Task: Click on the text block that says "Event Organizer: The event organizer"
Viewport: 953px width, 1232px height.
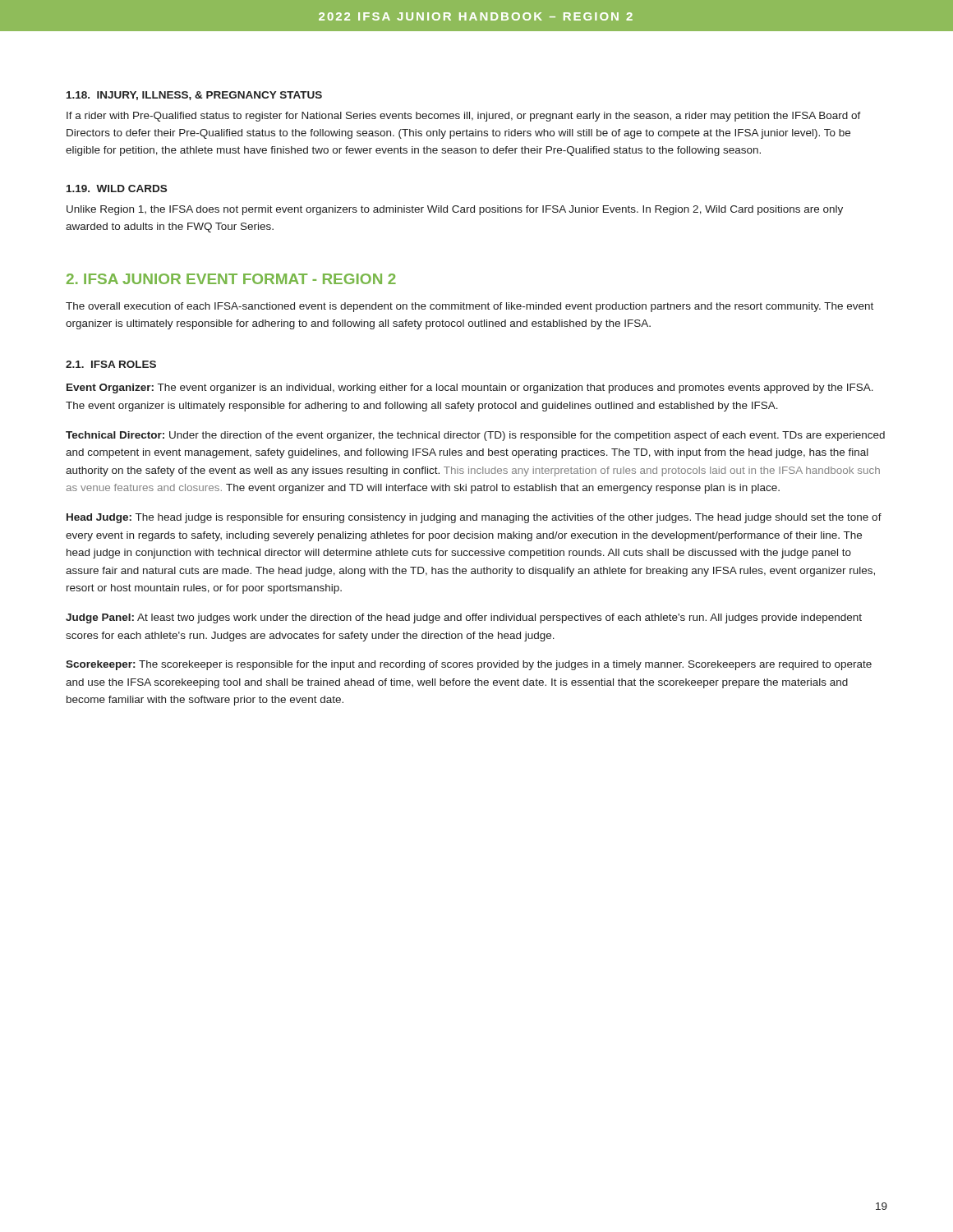Action: pos(470,396)
